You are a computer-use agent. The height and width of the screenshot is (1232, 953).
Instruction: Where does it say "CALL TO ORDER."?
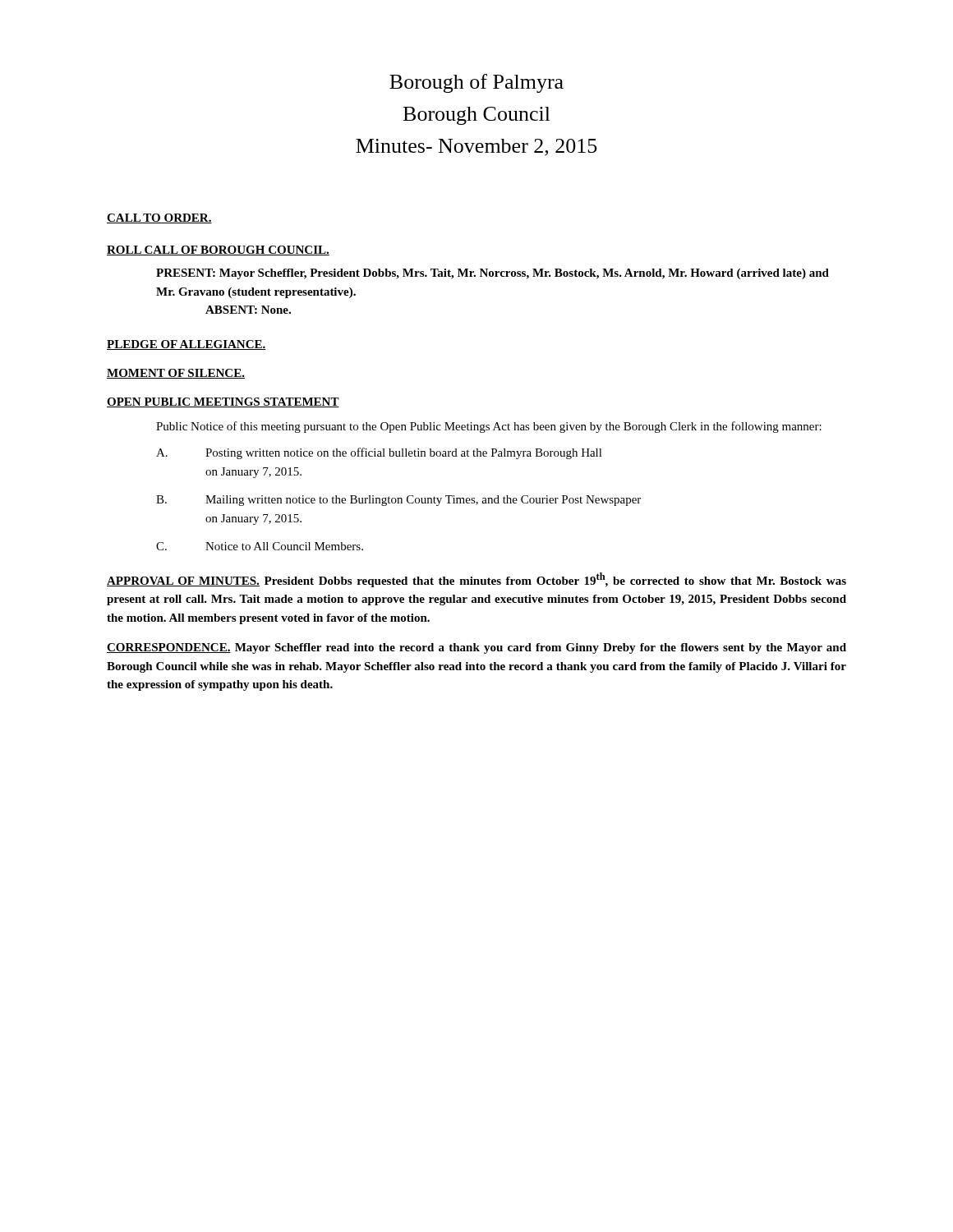point(159,218)
